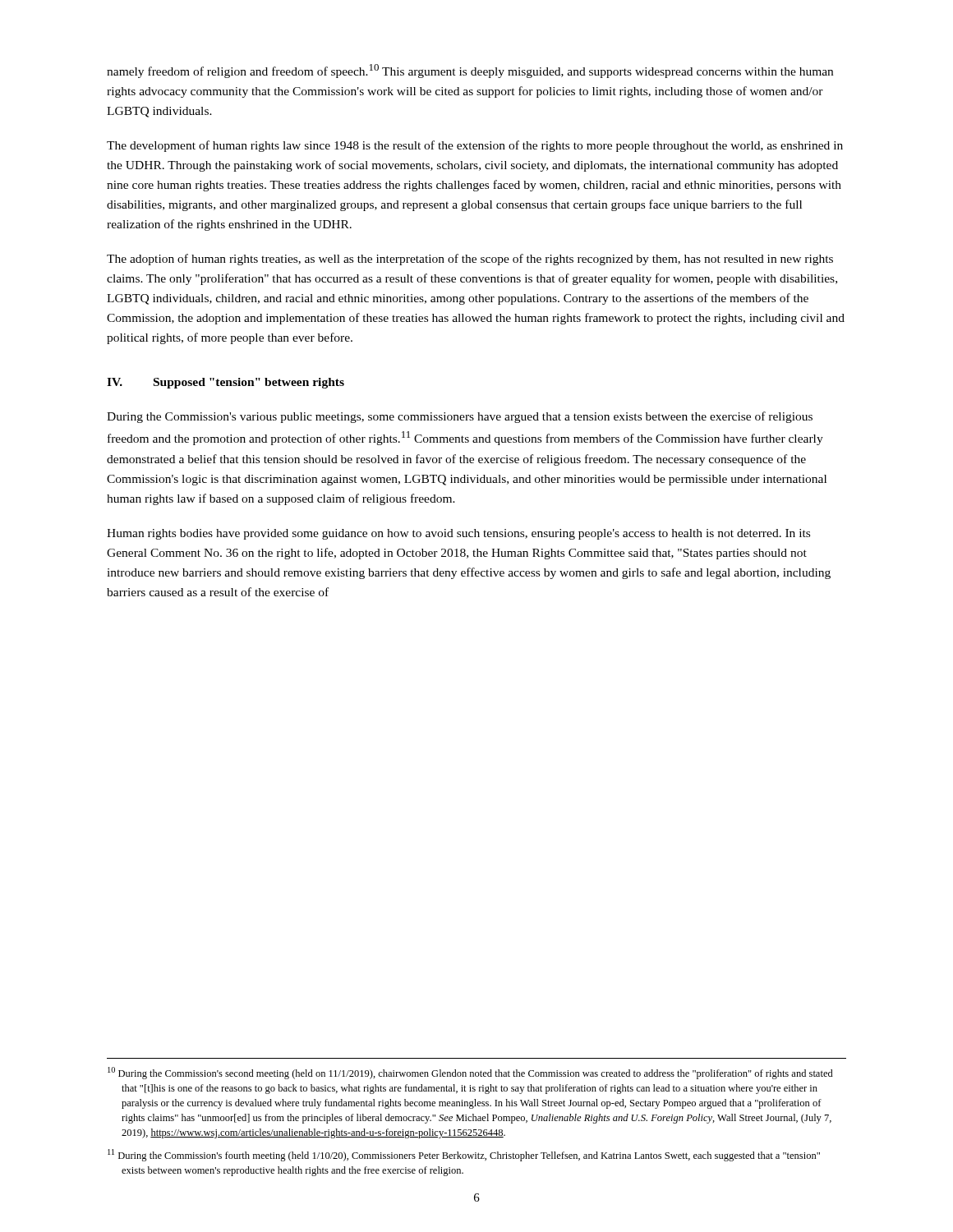Find the passage starting "Human rights bodies have provided"
This screenshot has height=1232, width=953.
tap(469, 562)
